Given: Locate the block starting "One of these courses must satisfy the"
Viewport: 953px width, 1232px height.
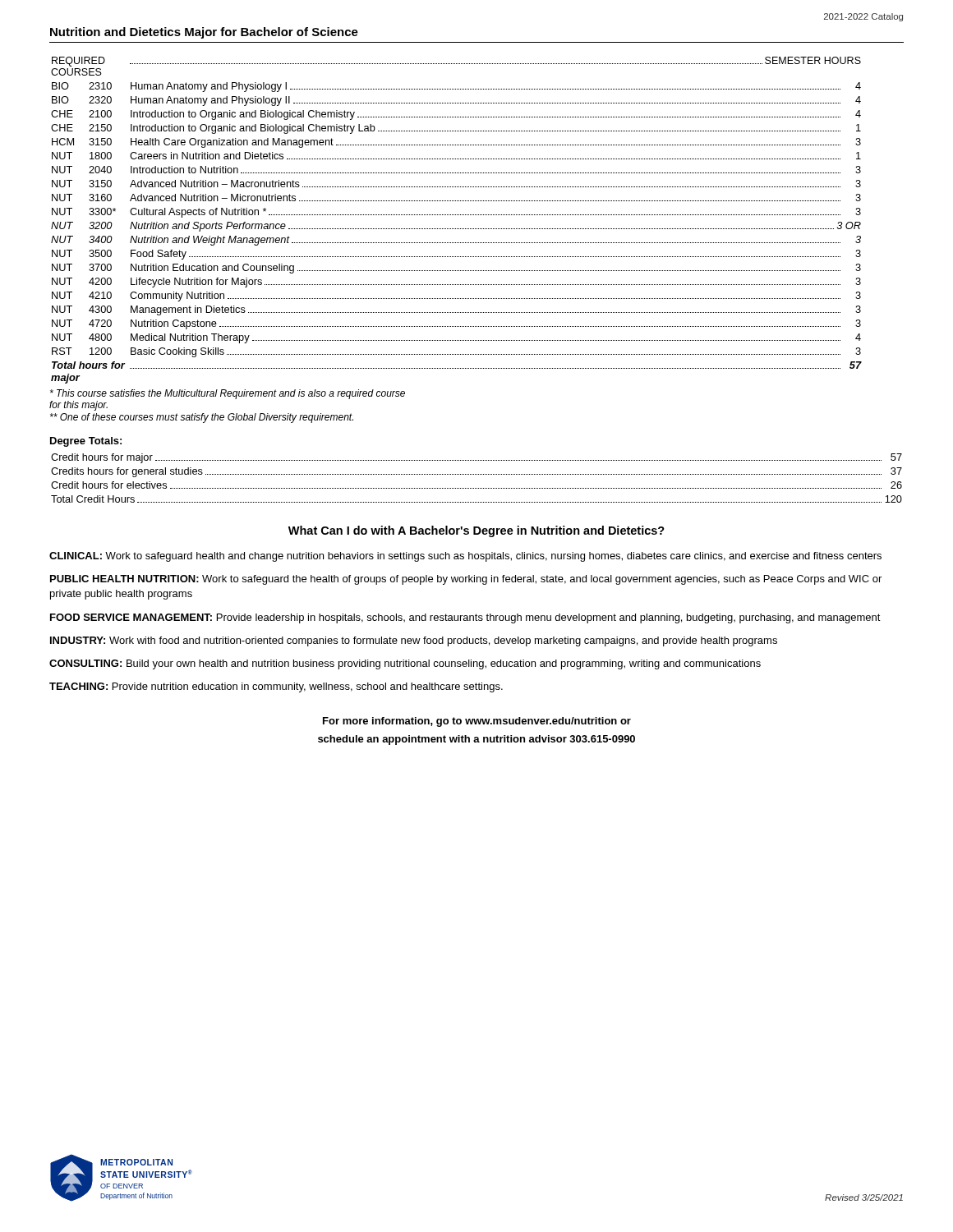Looking at the screenshot, I should [x=202, y=417].
